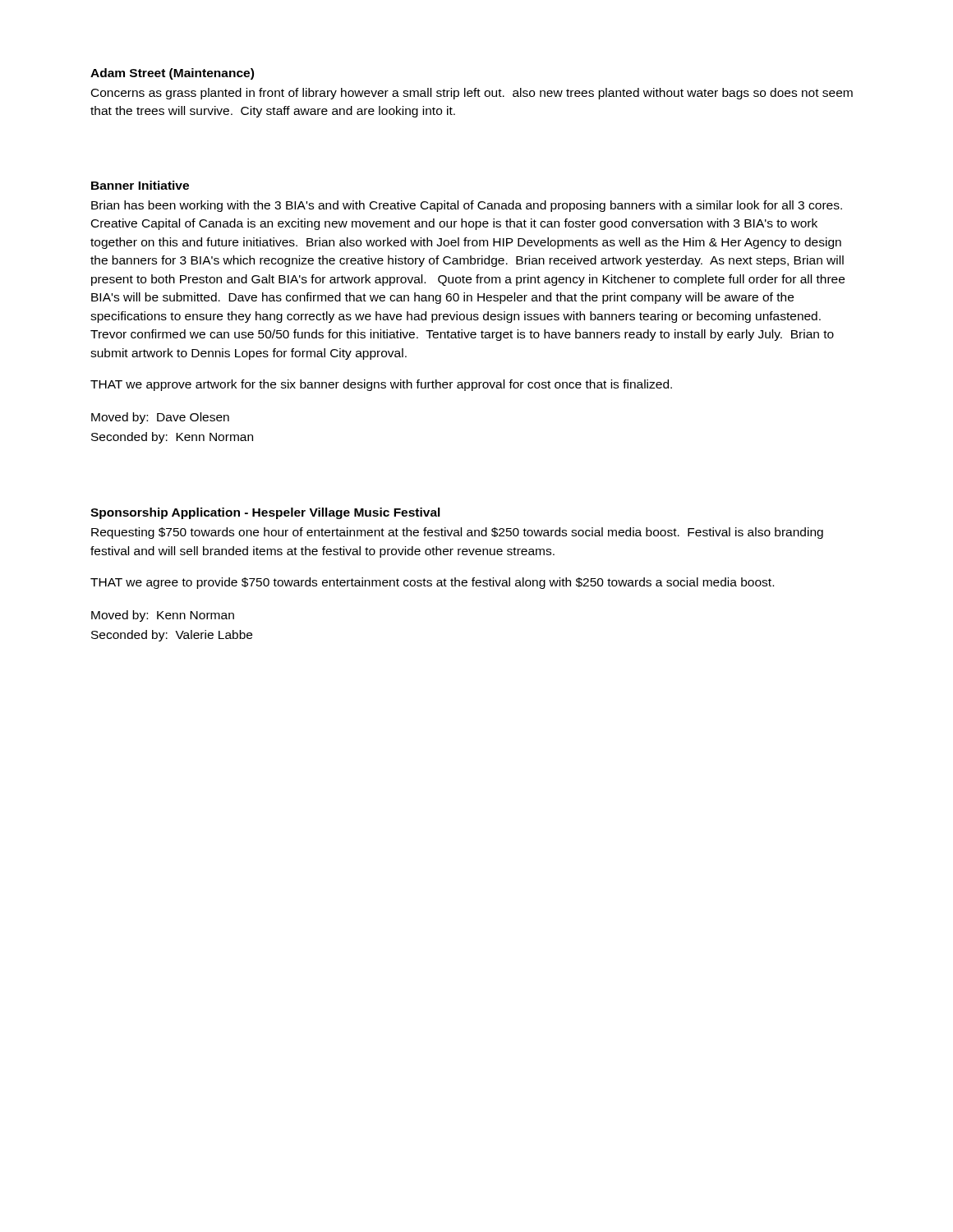Find the block on this page that starts "THAT we agree to provide $750 towards entertainment"

(433, 582)
